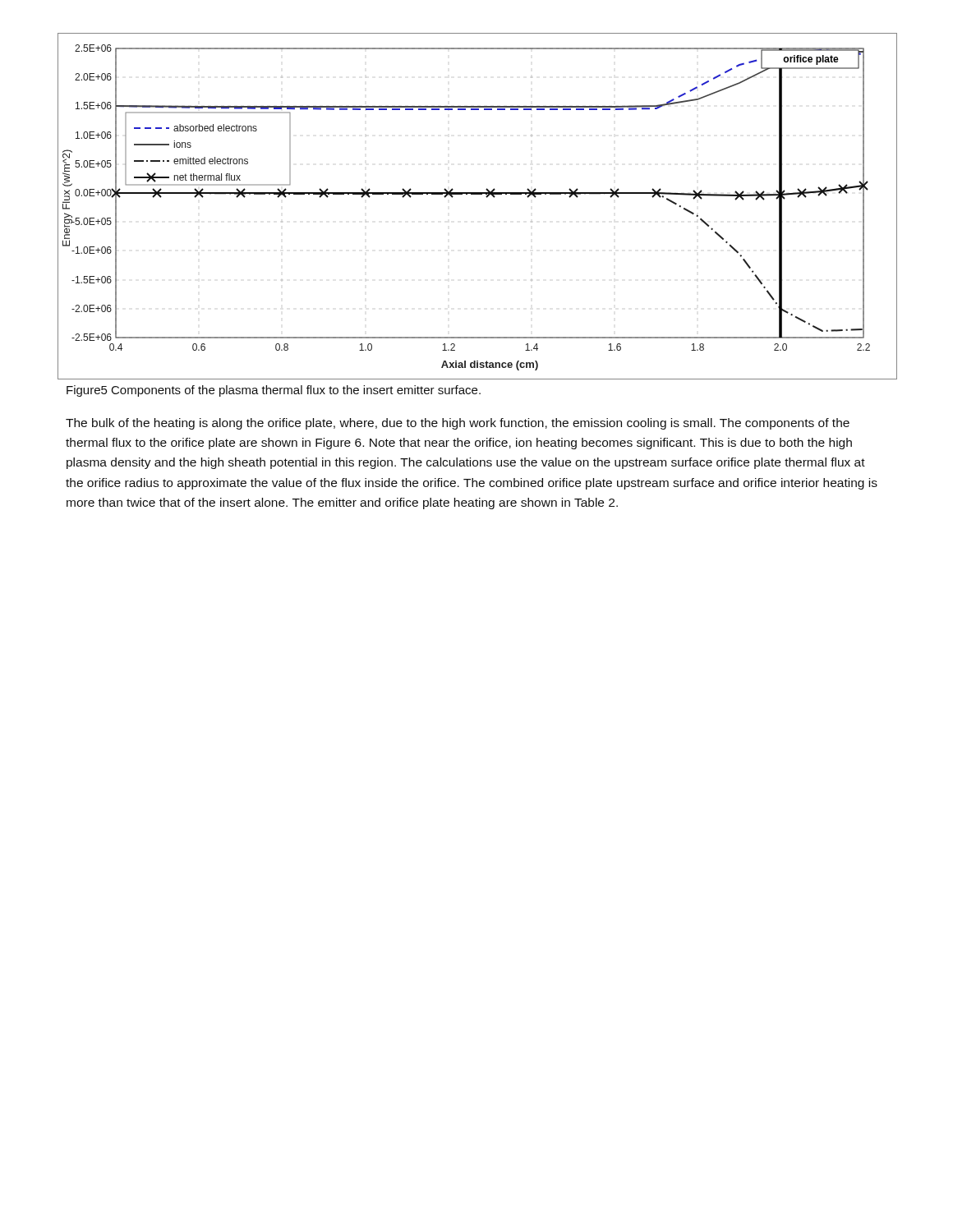Find the block starting "The bulk of the heating is"
953x1232 pixels.
point(472,462)
